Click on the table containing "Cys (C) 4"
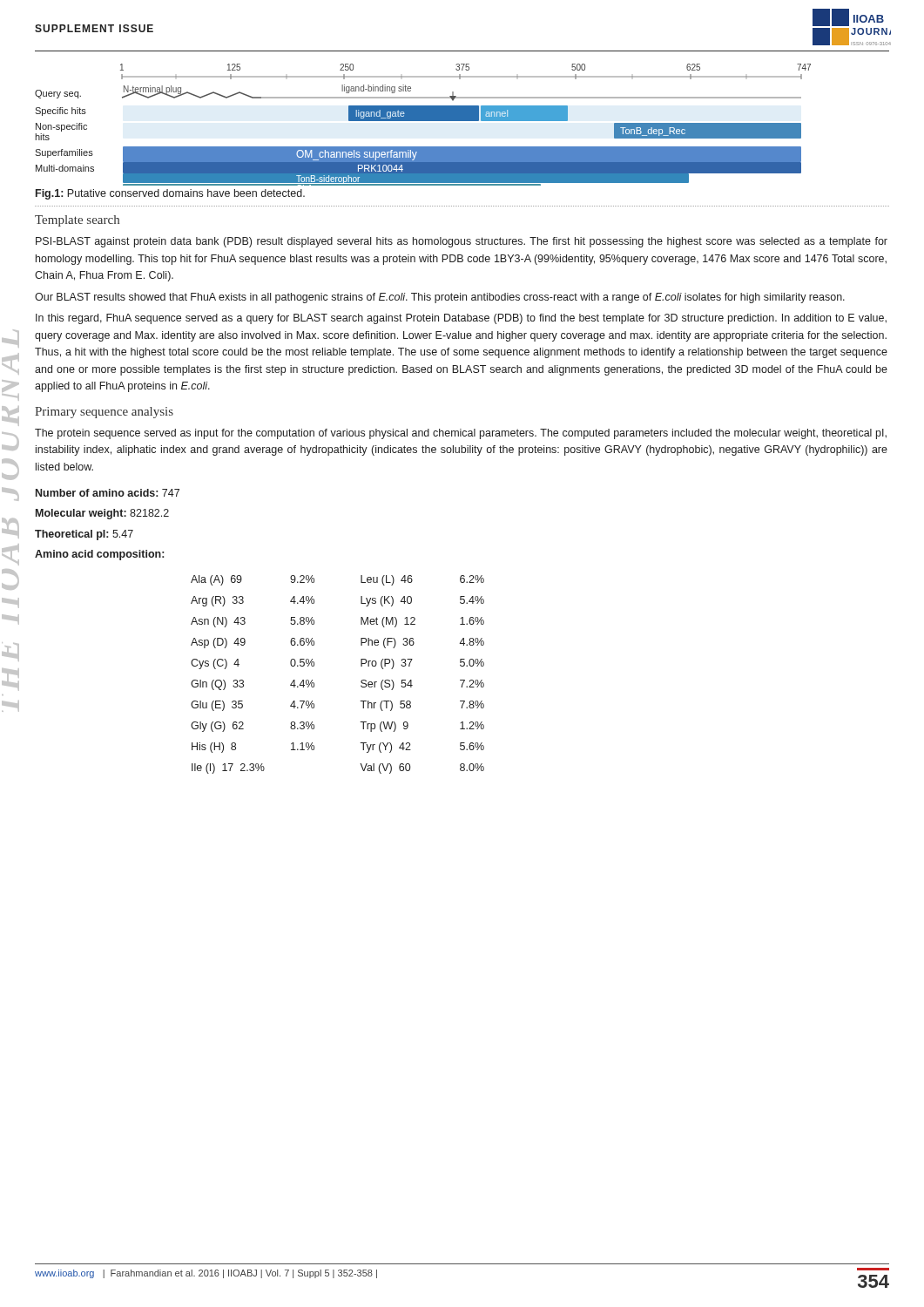 click(x=537, y=673)
